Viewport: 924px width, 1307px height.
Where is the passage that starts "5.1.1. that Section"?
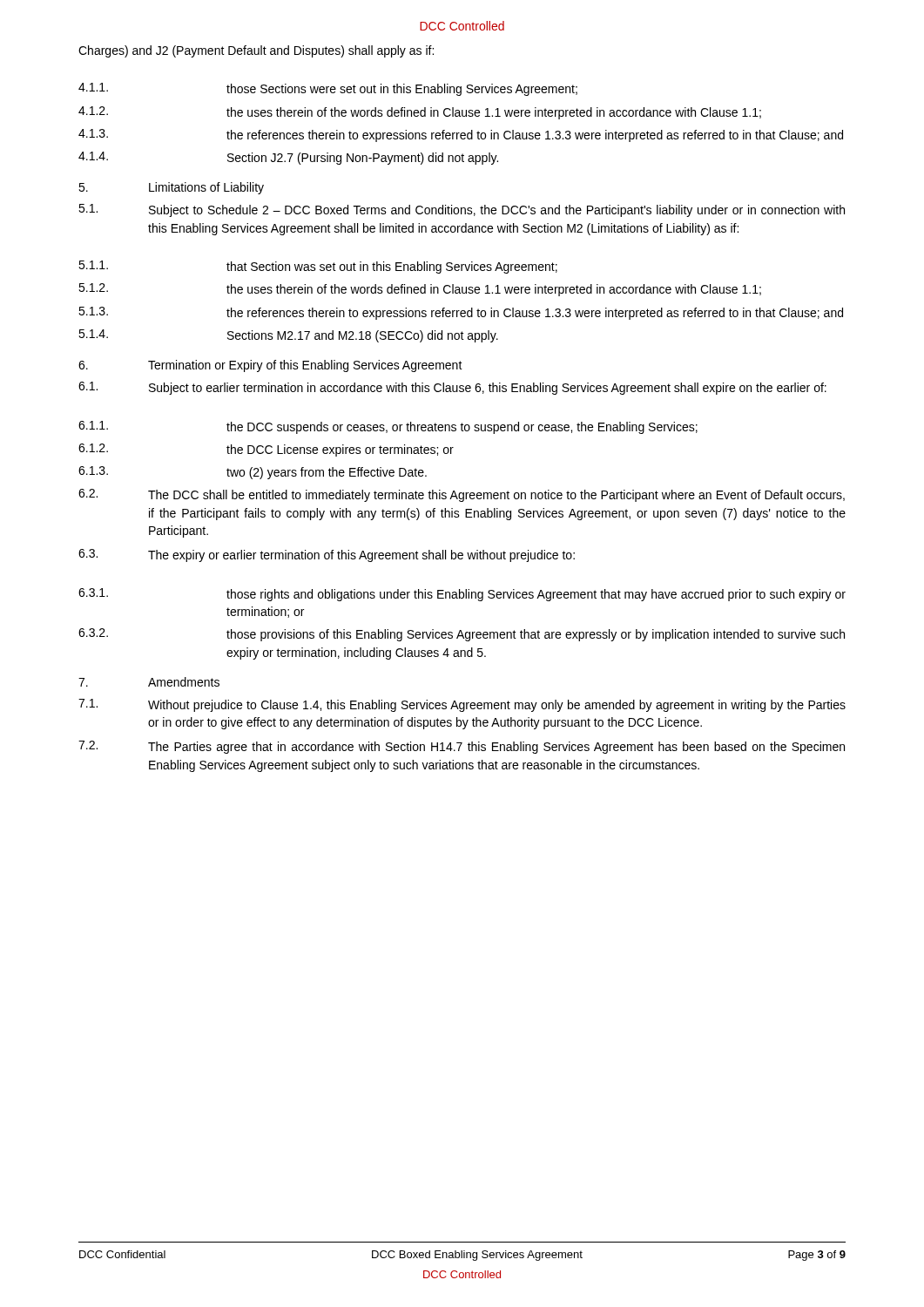[462, 267]
